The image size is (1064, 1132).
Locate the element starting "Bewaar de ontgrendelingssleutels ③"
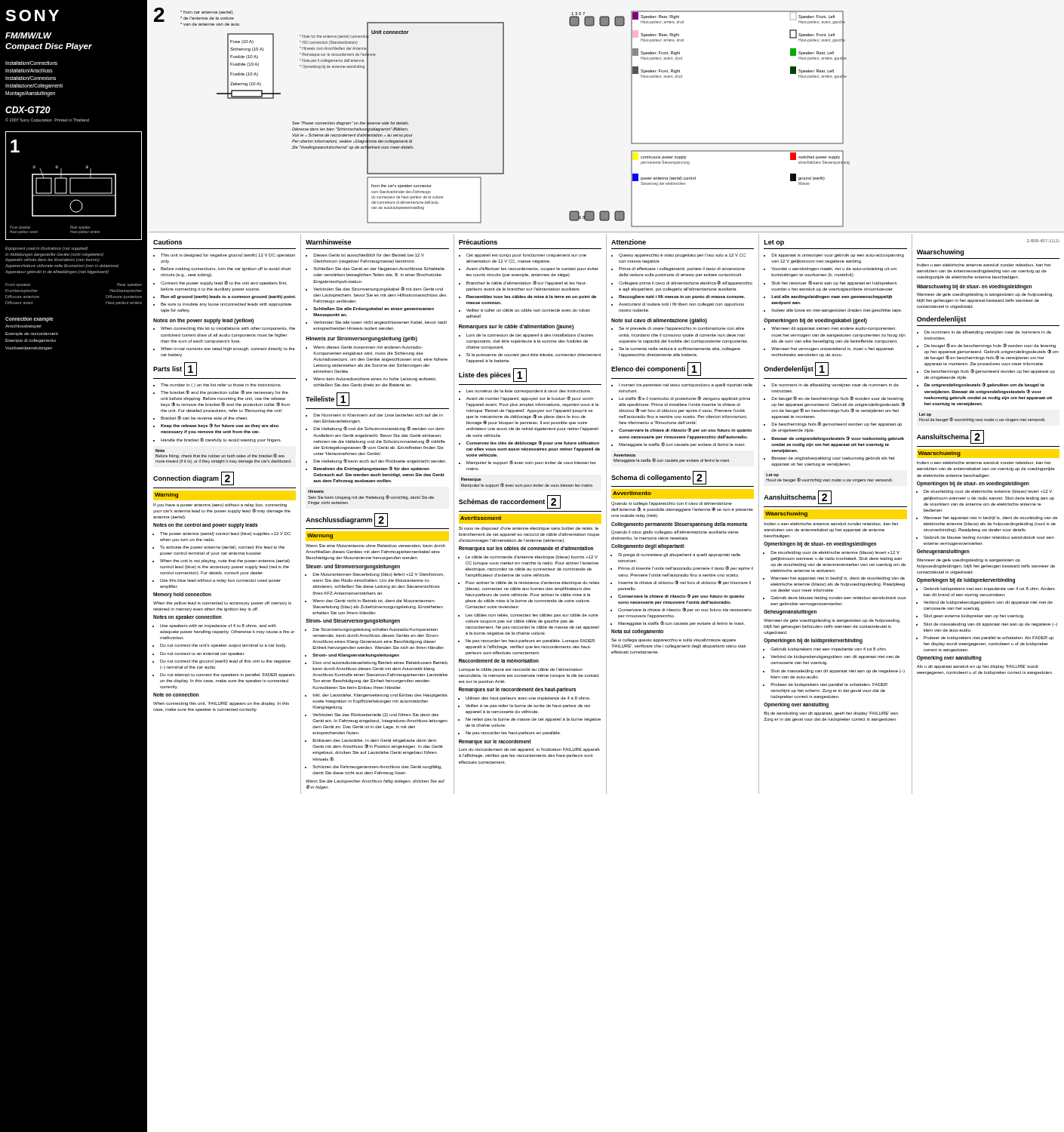coord(838,444)
